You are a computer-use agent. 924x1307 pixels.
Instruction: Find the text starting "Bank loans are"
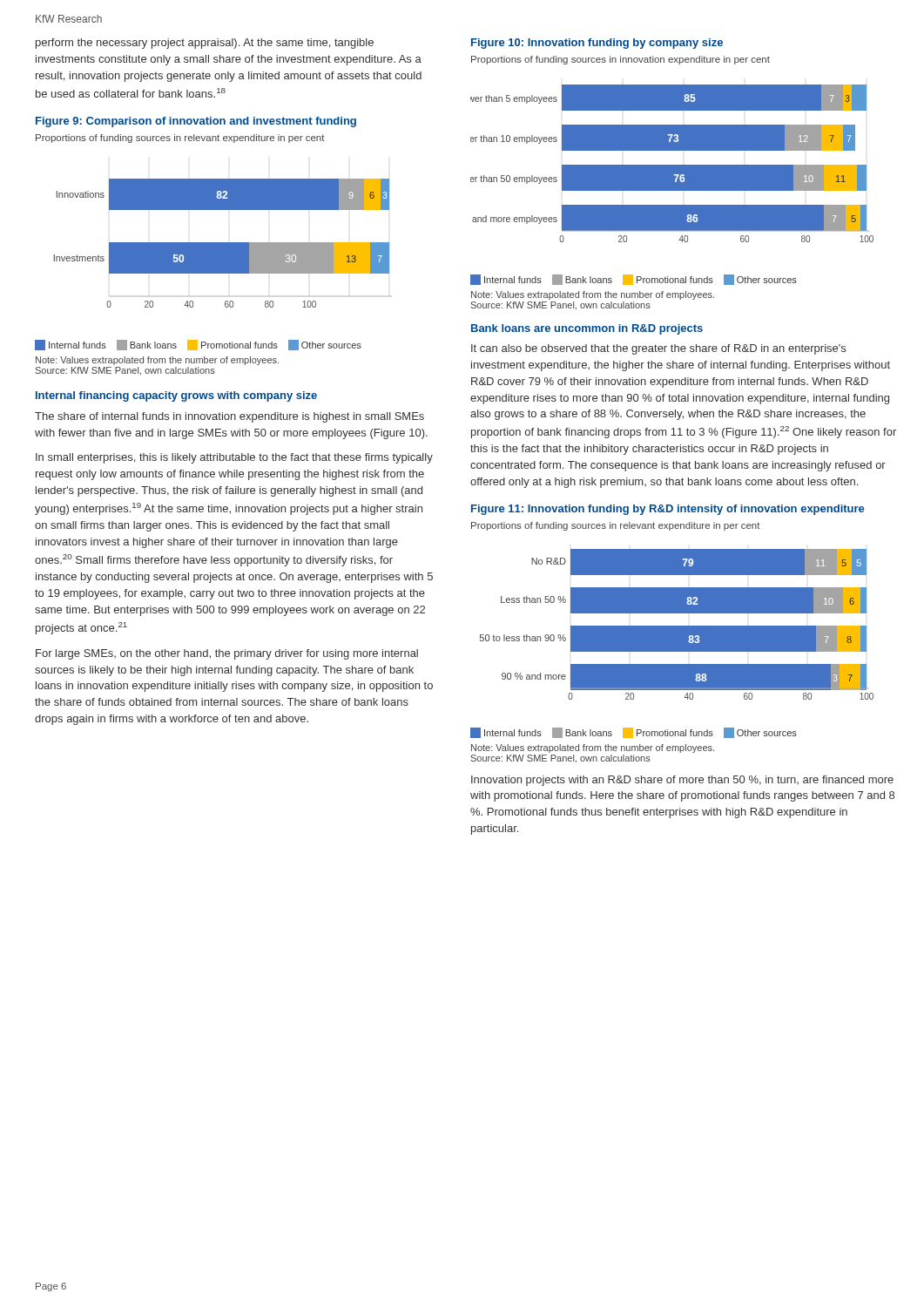[x=587, y=328]
